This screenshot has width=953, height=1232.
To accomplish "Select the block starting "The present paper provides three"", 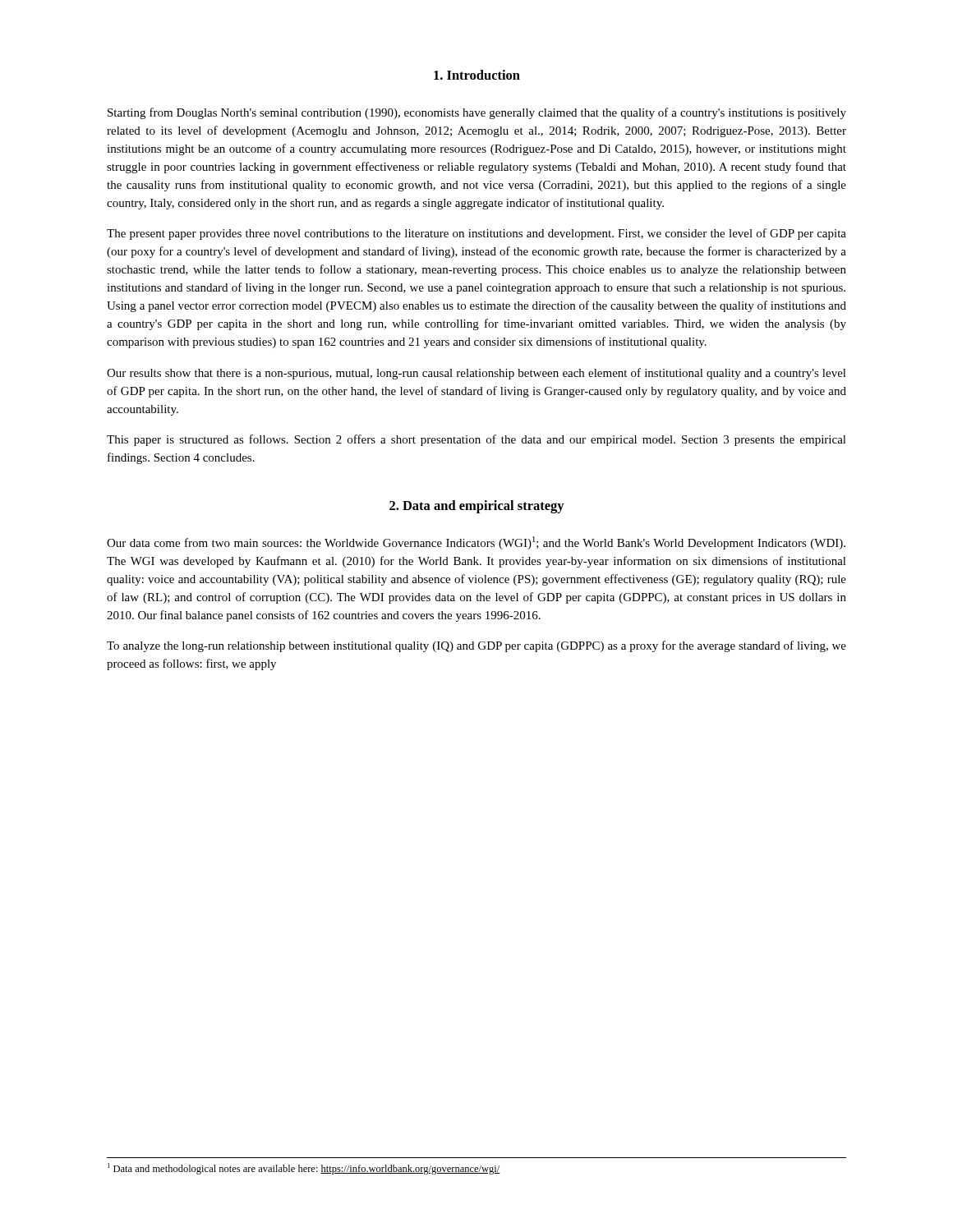I will pyautogui.click(x=476, y=288).
